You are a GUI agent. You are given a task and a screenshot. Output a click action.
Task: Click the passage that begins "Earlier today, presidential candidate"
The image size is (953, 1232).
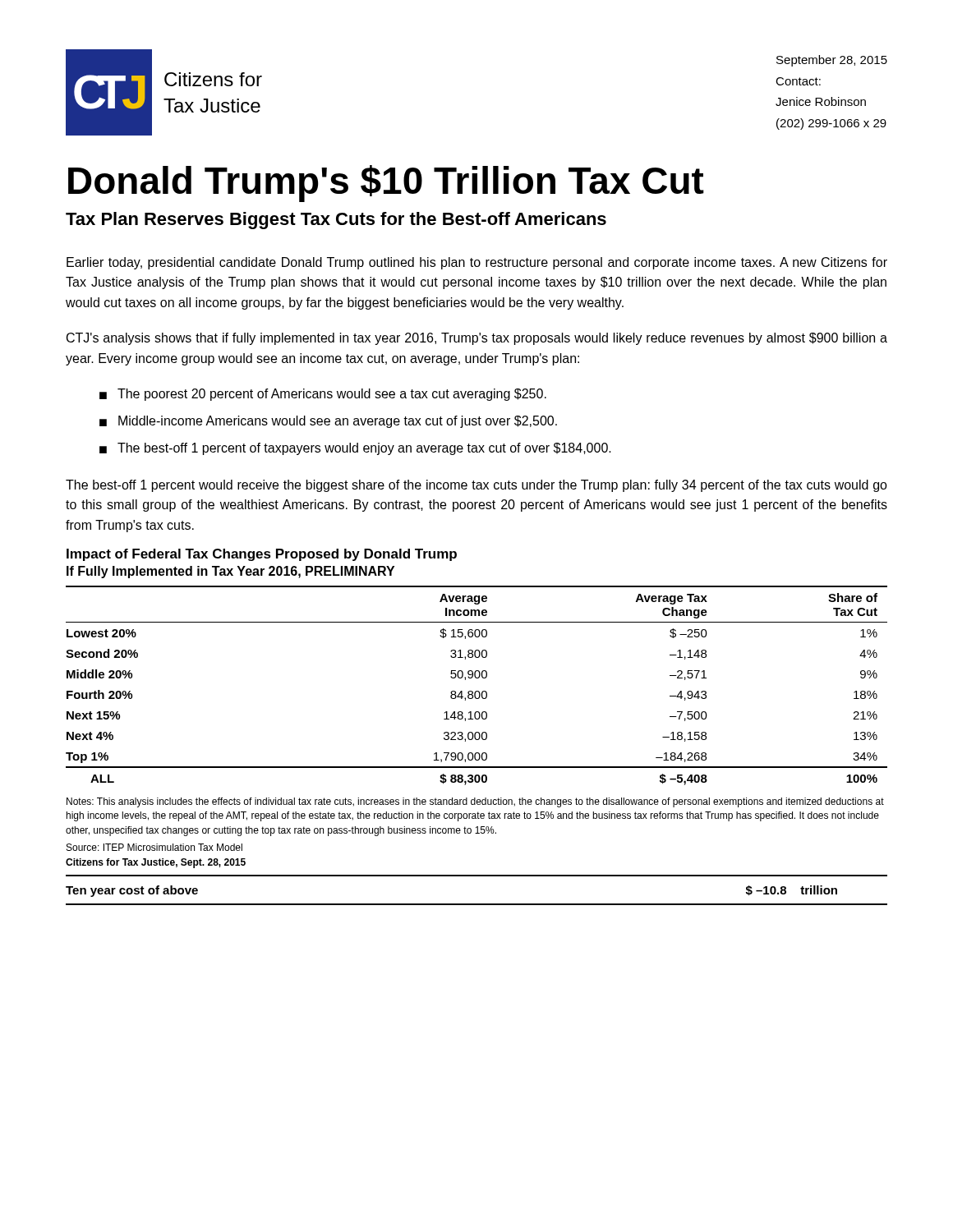(476, 282)
